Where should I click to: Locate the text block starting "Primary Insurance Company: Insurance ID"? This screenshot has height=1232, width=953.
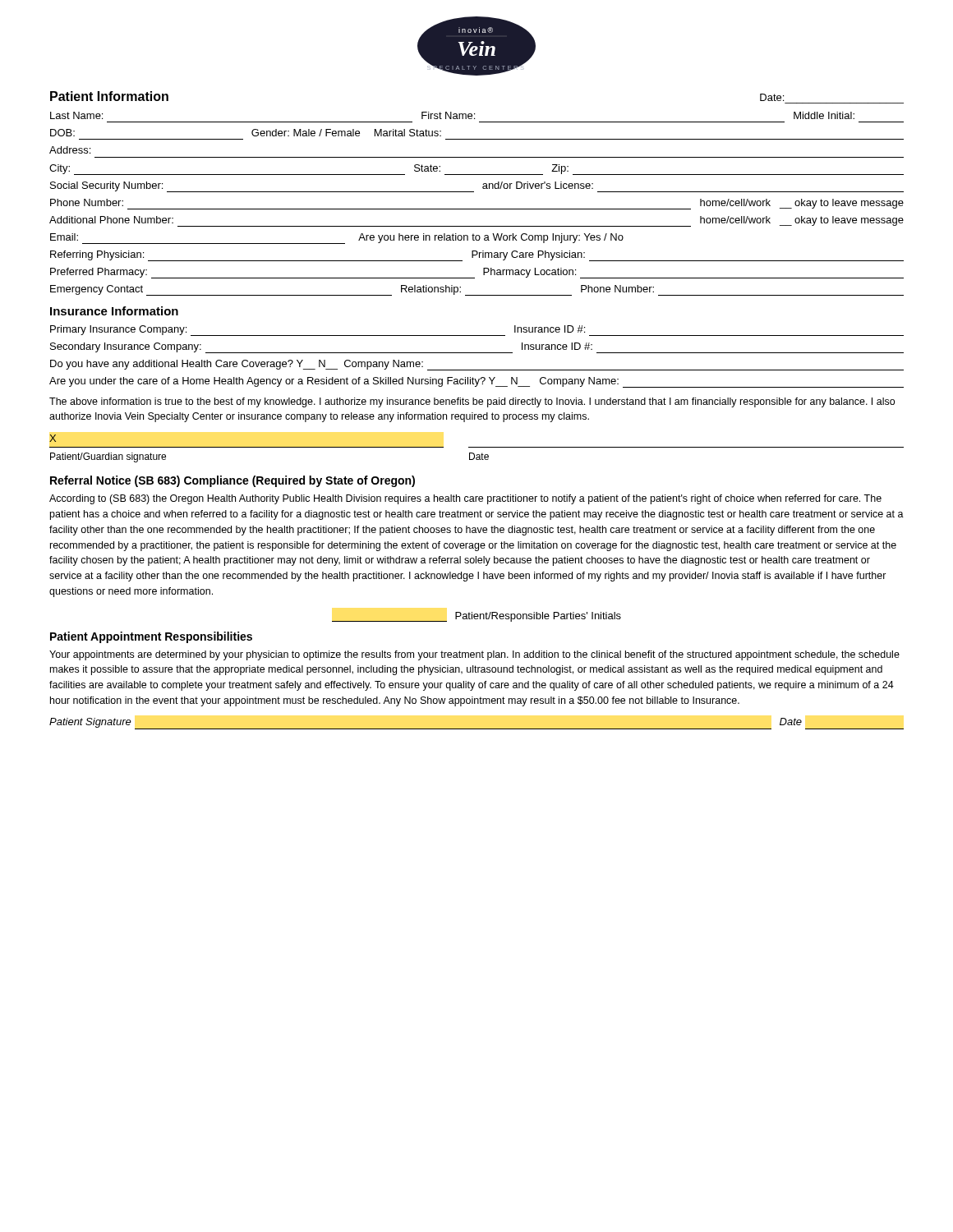[476, 329]
